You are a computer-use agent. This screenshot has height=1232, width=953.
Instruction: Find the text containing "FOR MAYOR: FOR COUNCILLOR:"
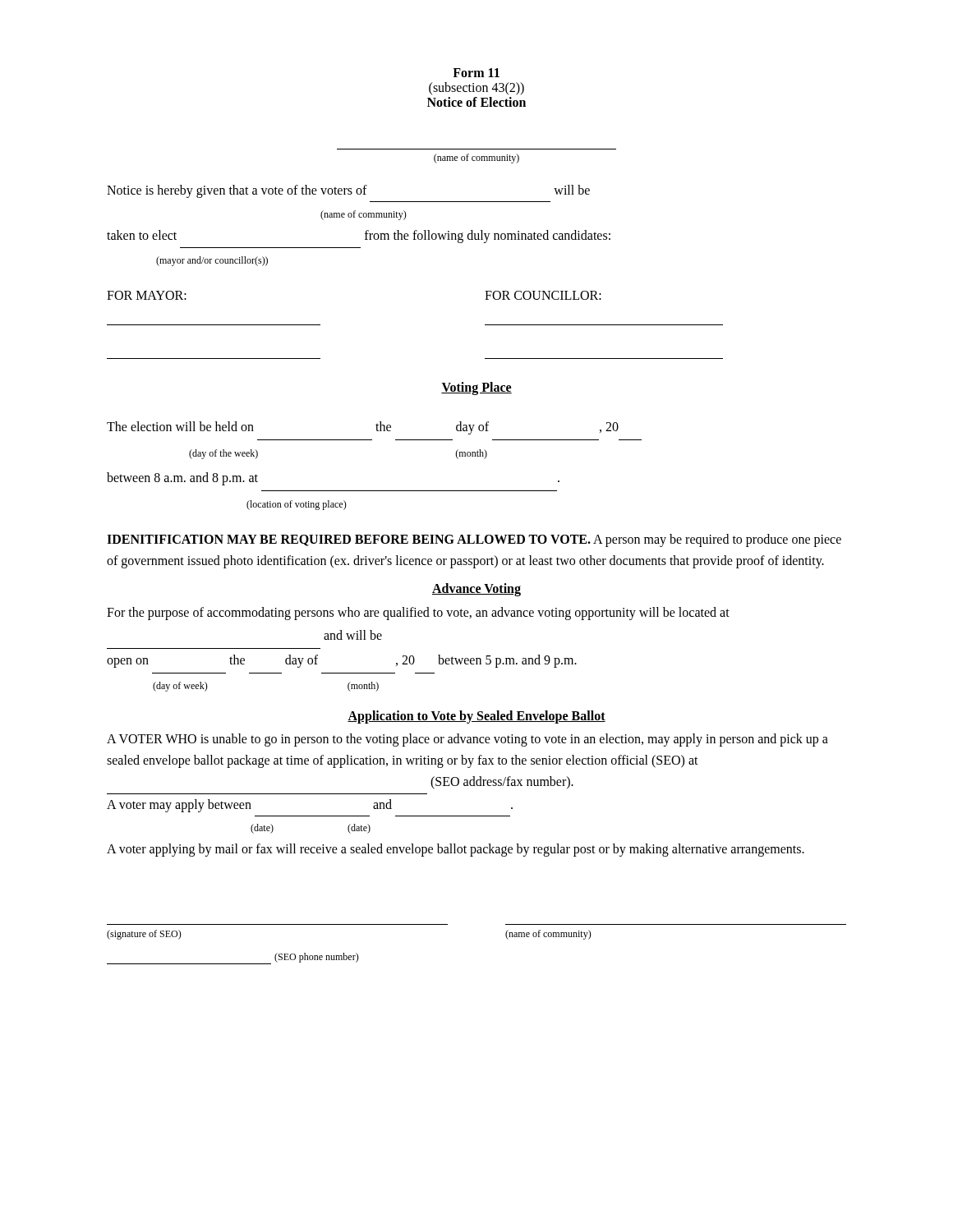click(x=476, y=323)
